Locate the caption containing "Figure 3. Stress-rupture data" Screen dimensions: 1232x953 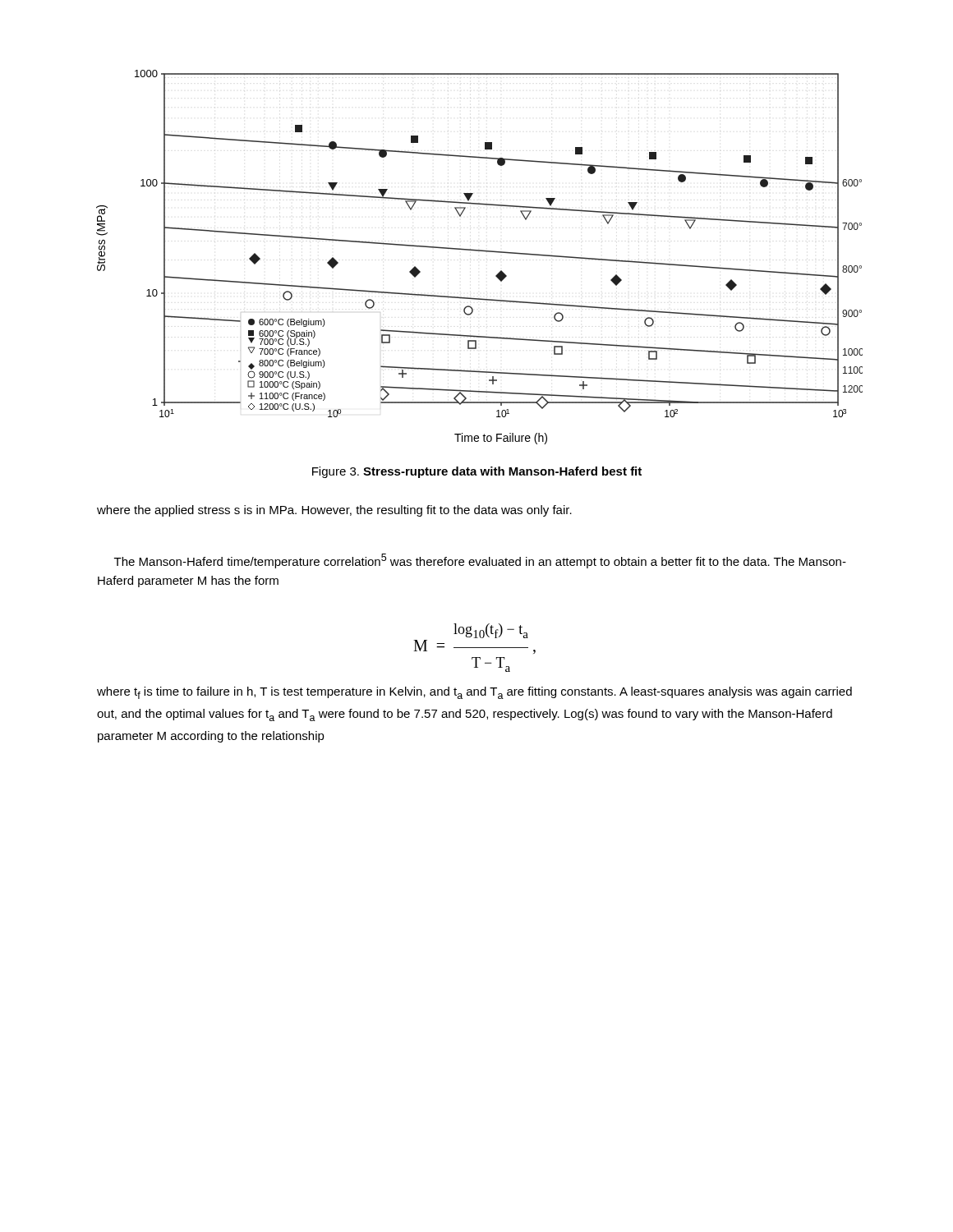[x=476, y=471]
